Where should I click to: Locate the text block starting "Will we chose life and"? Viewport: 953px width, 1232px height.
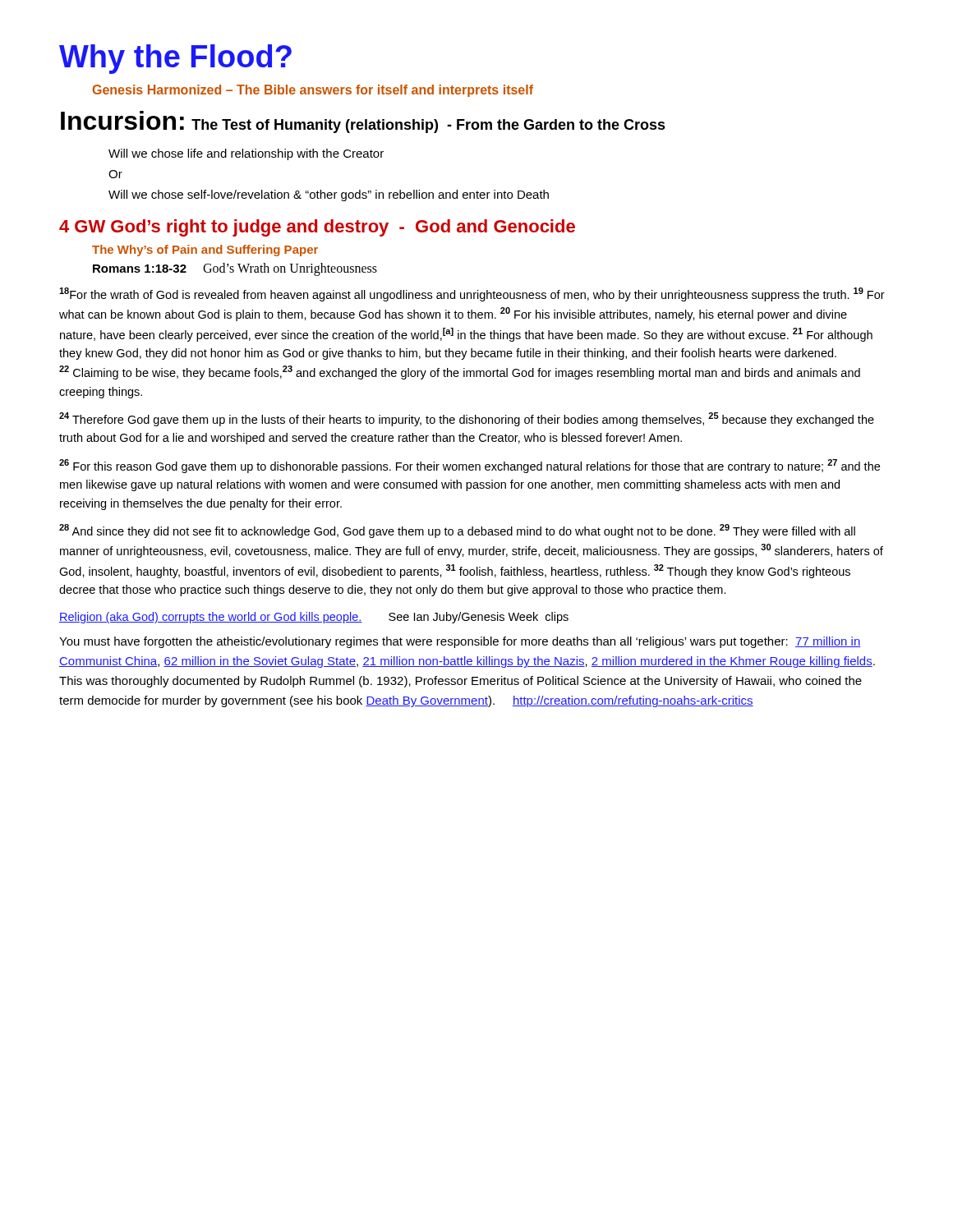pos(246,154)
